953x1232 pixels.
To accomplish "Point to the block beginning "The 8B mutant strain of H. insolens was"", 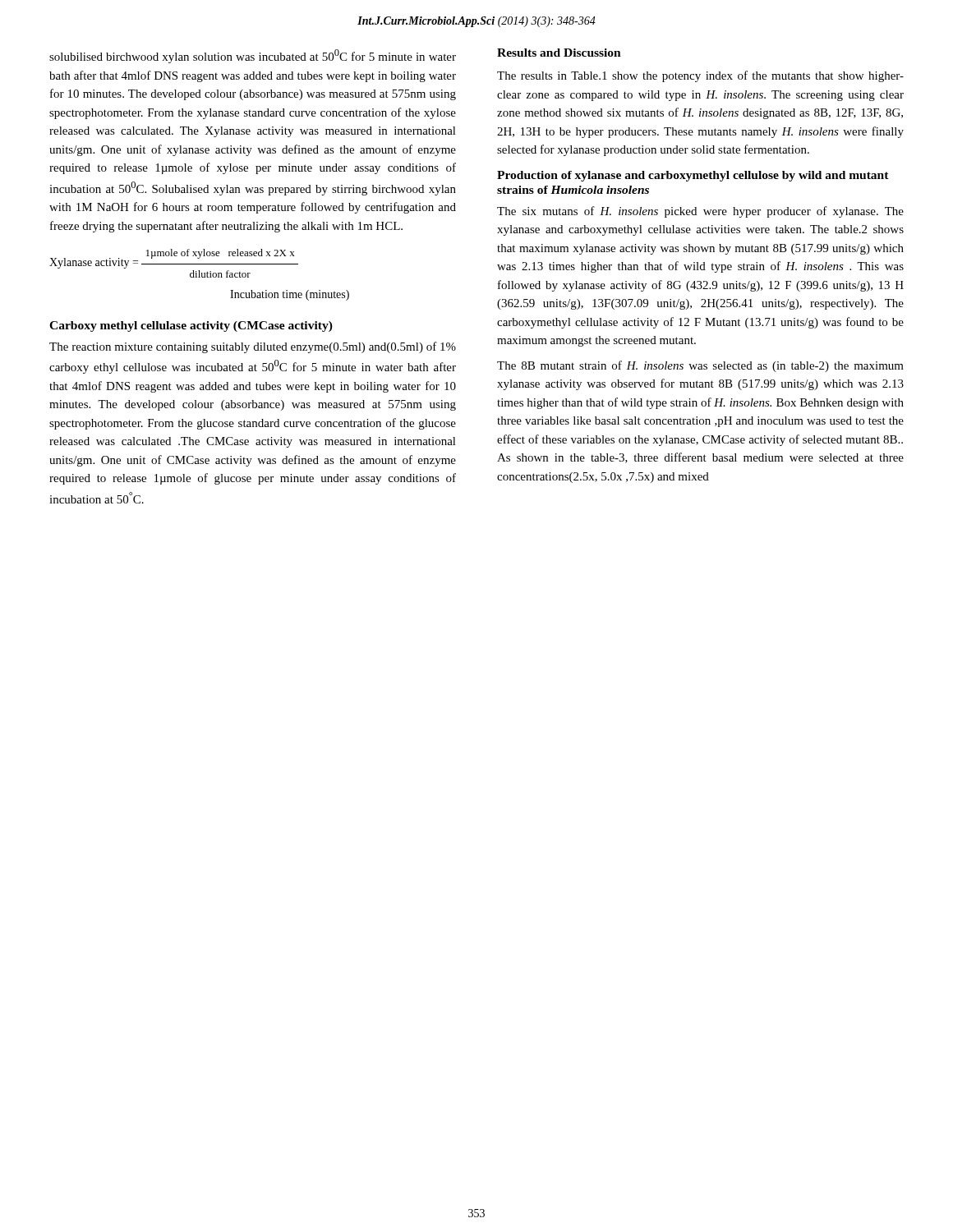I will (x=700, y=421).
